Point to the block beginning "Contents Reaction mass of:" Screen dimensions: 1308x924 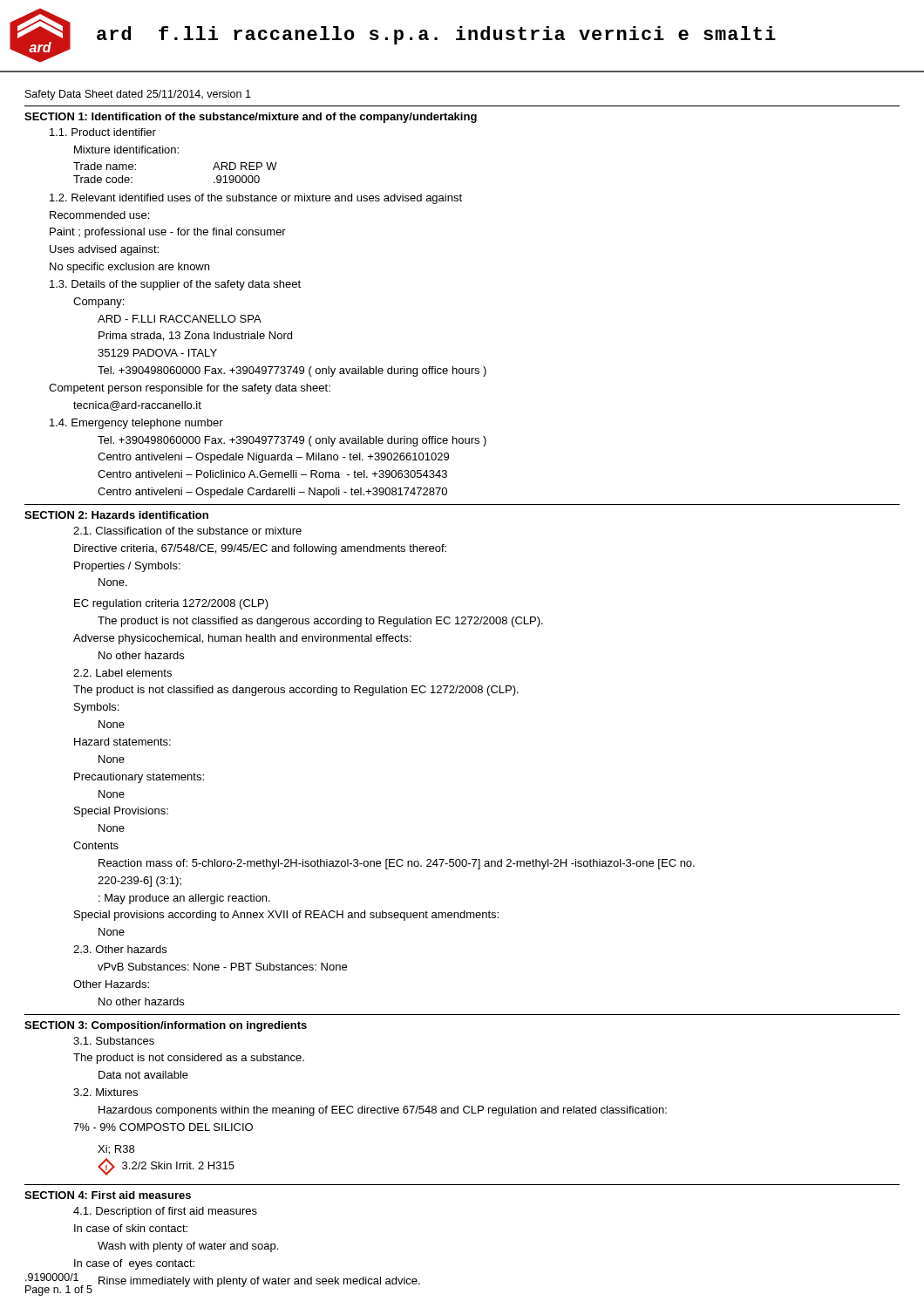coord(96,845)
